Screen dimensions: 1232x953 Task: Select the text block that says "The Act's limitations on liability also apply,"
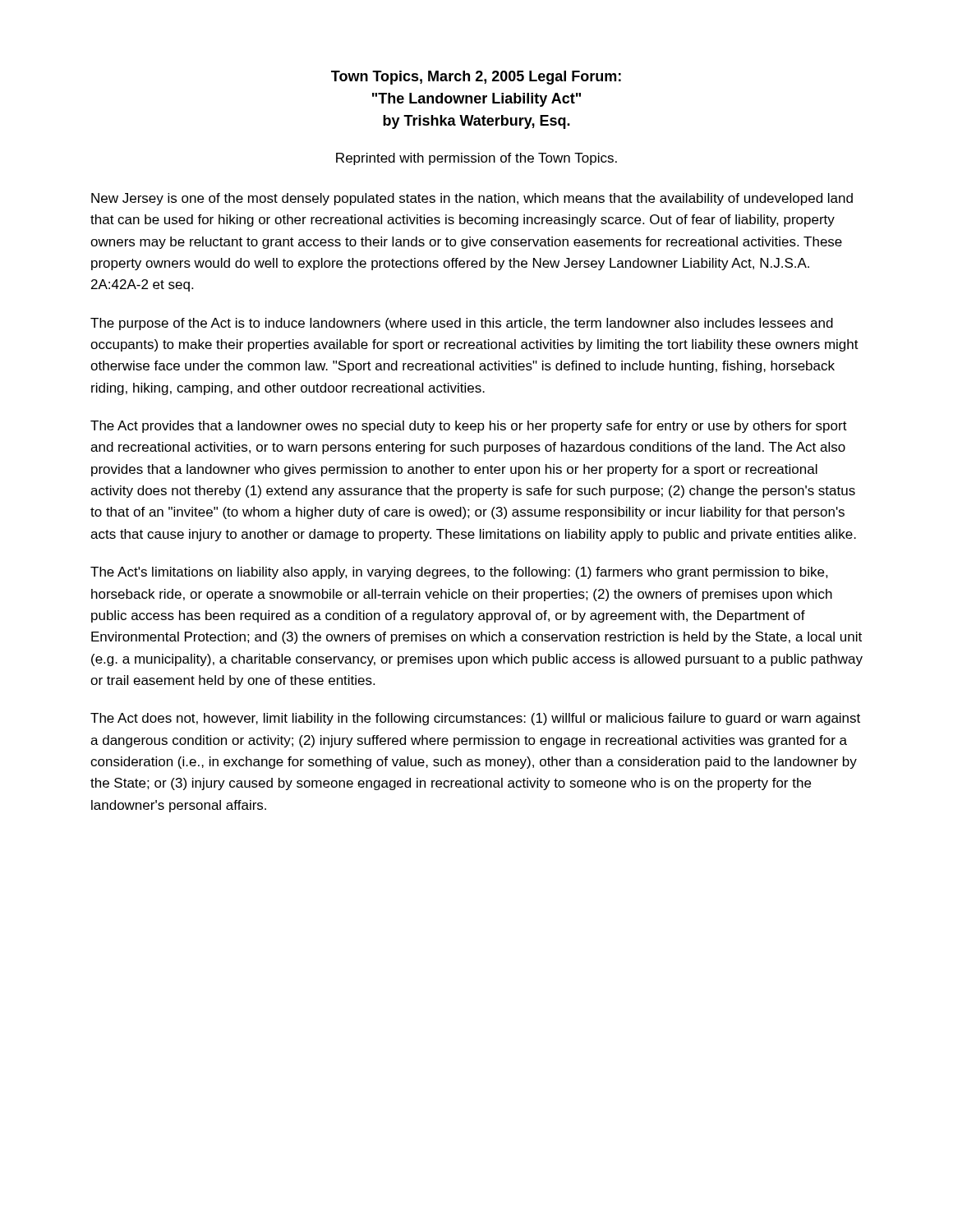coord(476,626)
